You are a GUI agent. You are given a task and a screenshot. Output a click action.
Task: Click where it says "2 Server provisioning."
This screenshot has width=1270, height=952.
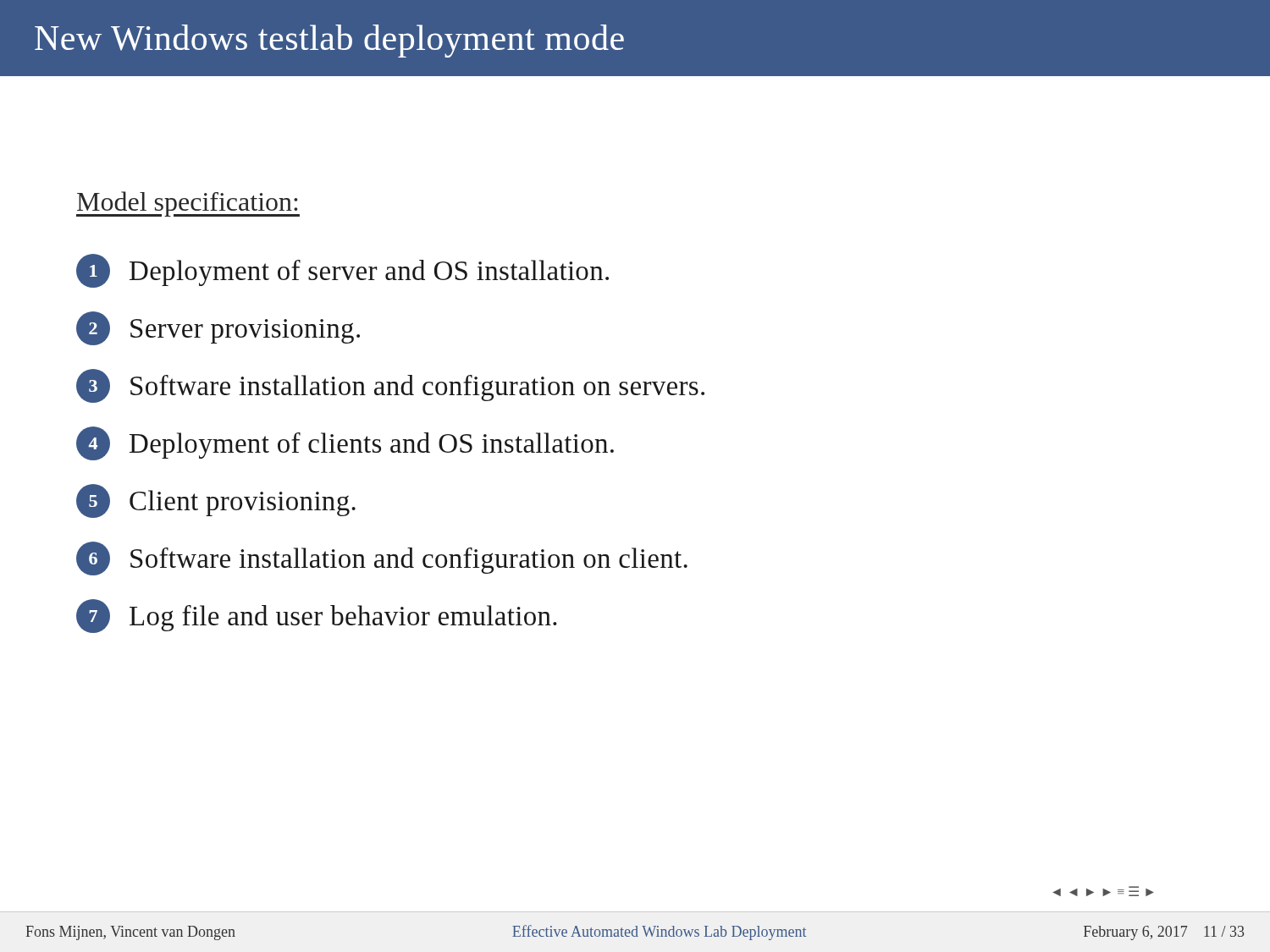[219, 328]
